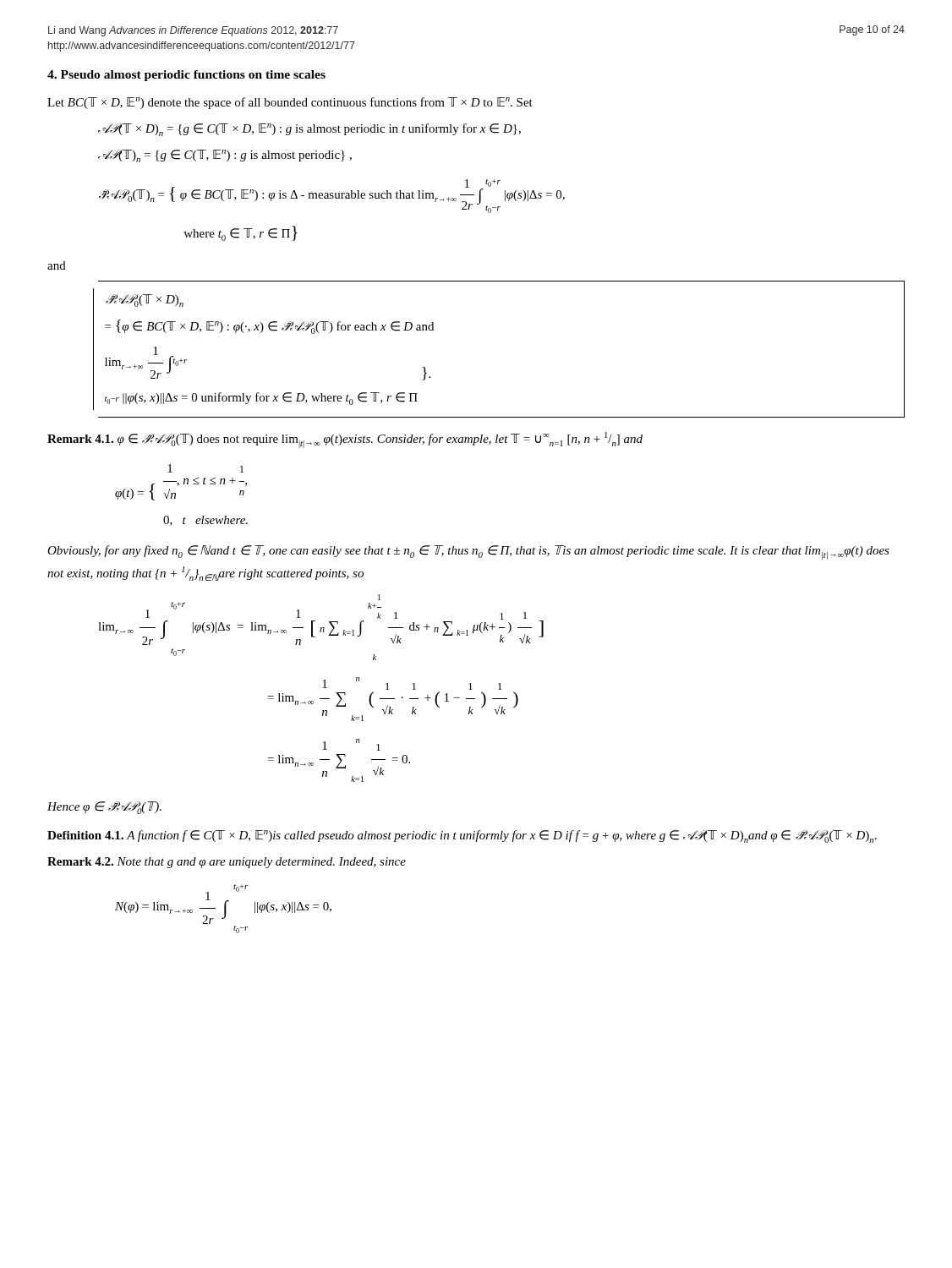Click the formula that begins "𝒜𝒫(𝕋)n = {g ∈"
952x1268 pixels.
pos(225,155)
